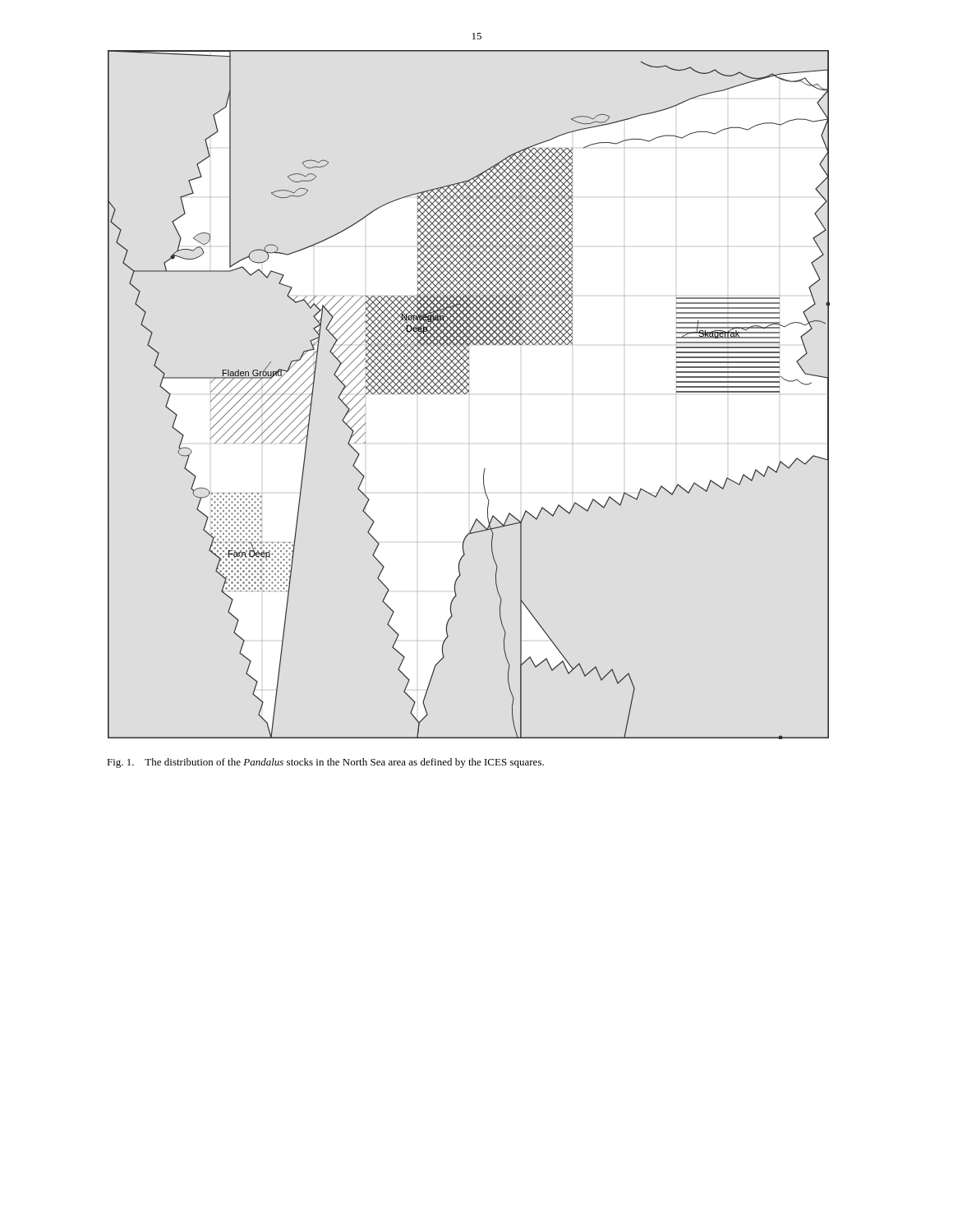Screen dimensions: 1232x953
Task: Click on the caption containing "Fig. 1. The distribution"
Action: coord(326,762)
